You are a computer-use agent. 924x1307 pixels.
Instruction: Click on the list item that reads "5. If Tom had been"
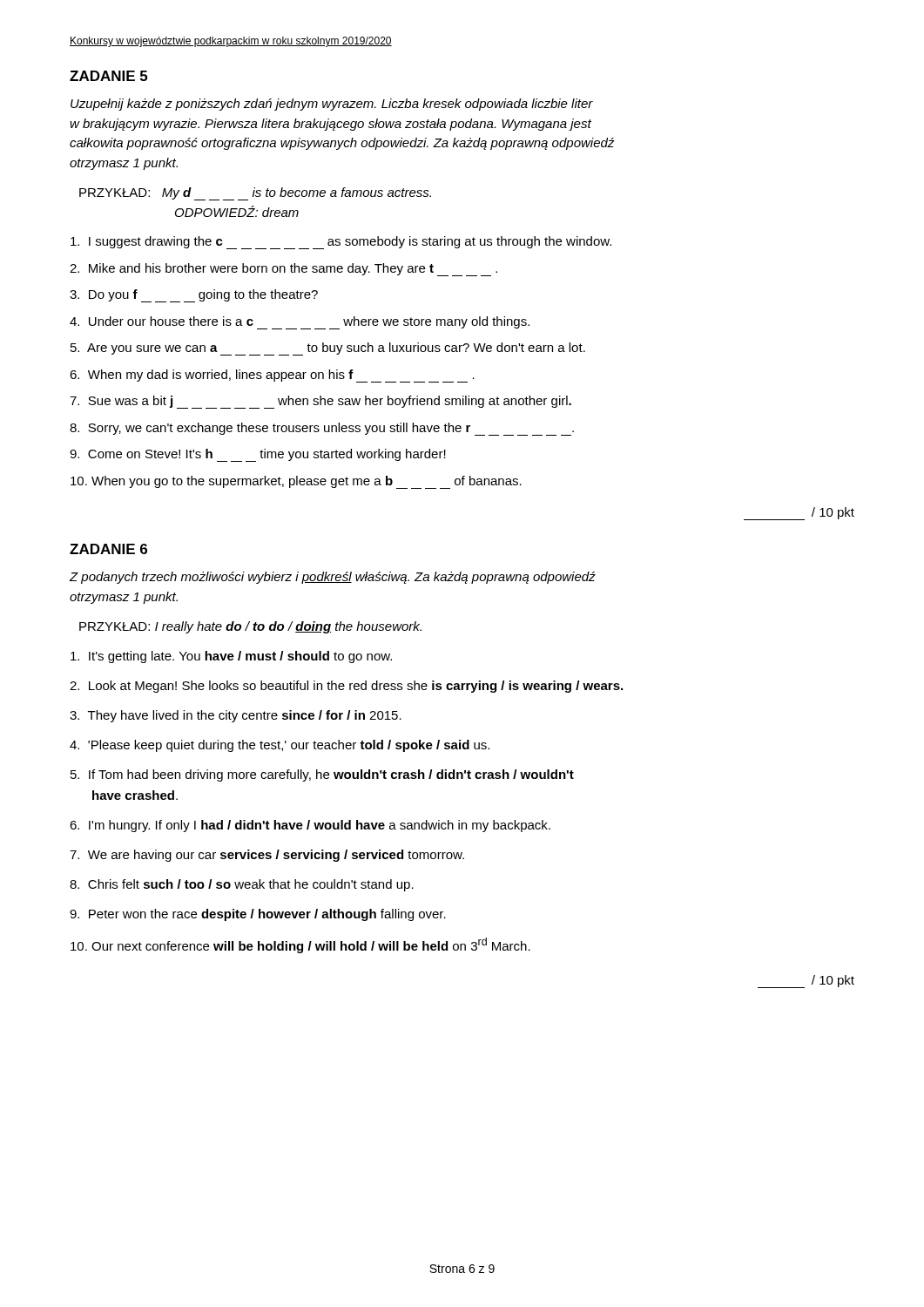462,785
